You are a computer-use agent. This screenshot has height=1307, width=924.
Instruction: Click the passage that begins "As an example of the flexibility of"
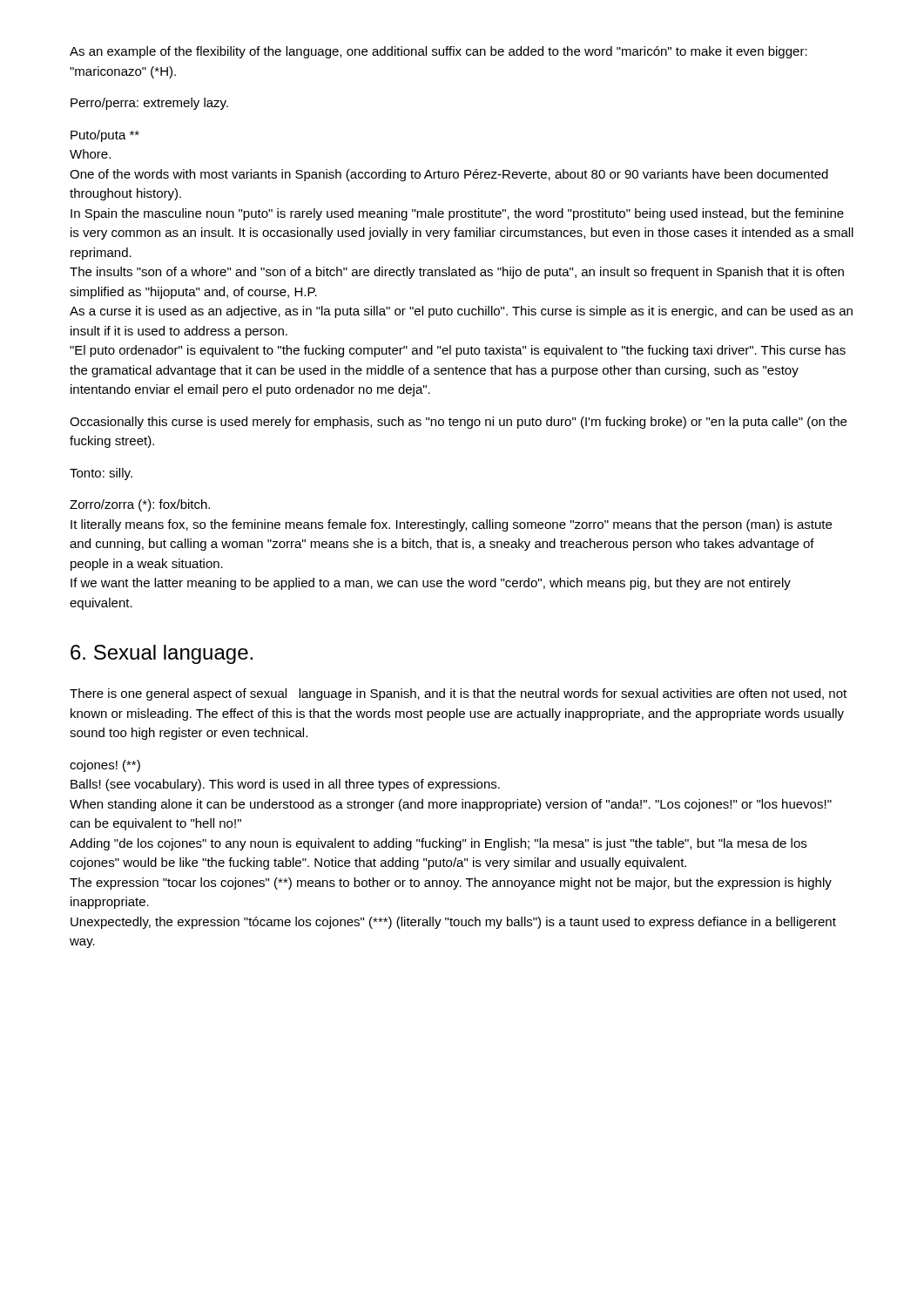click(x=439, y=61)
